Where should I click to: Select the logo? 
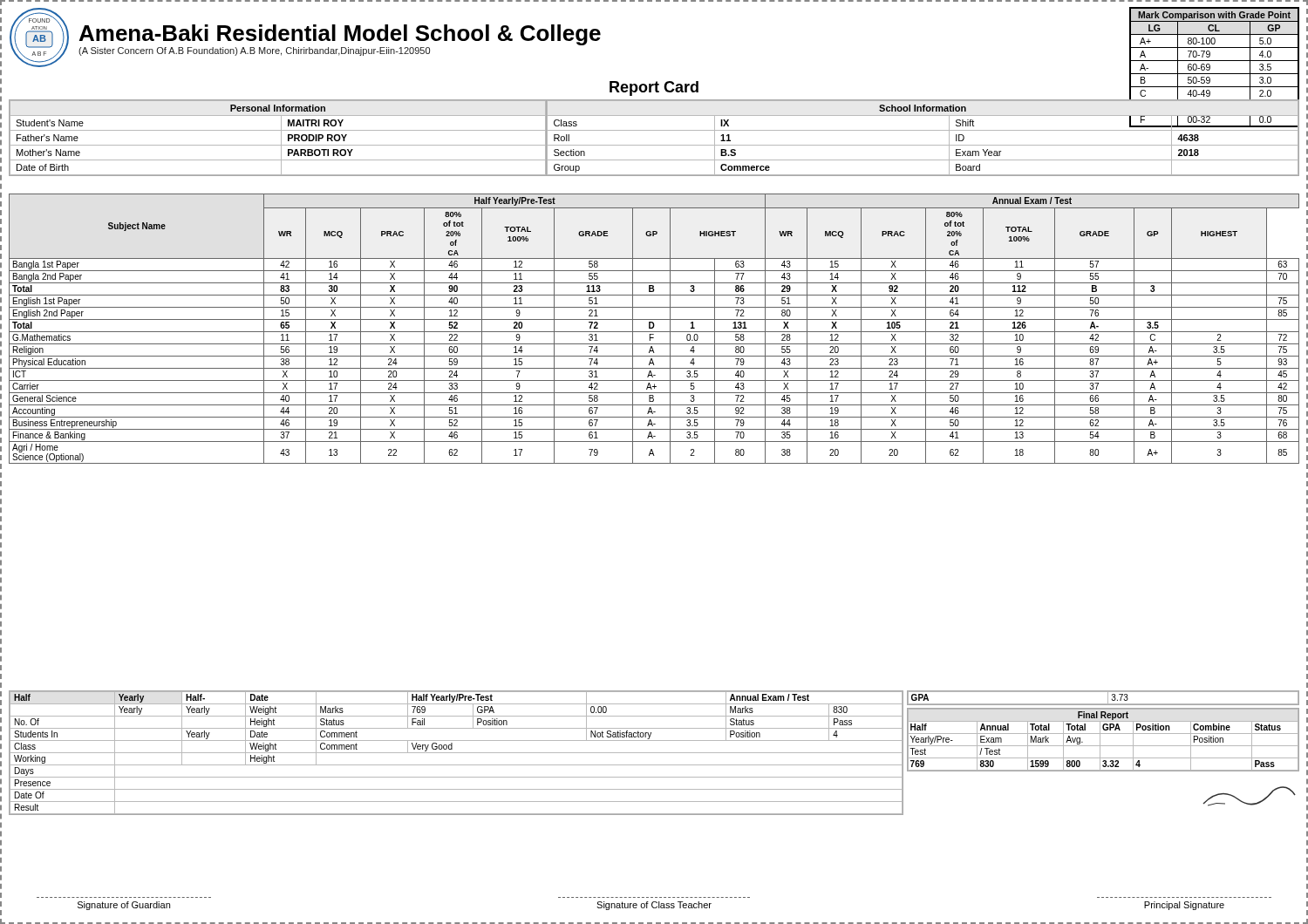39,38
